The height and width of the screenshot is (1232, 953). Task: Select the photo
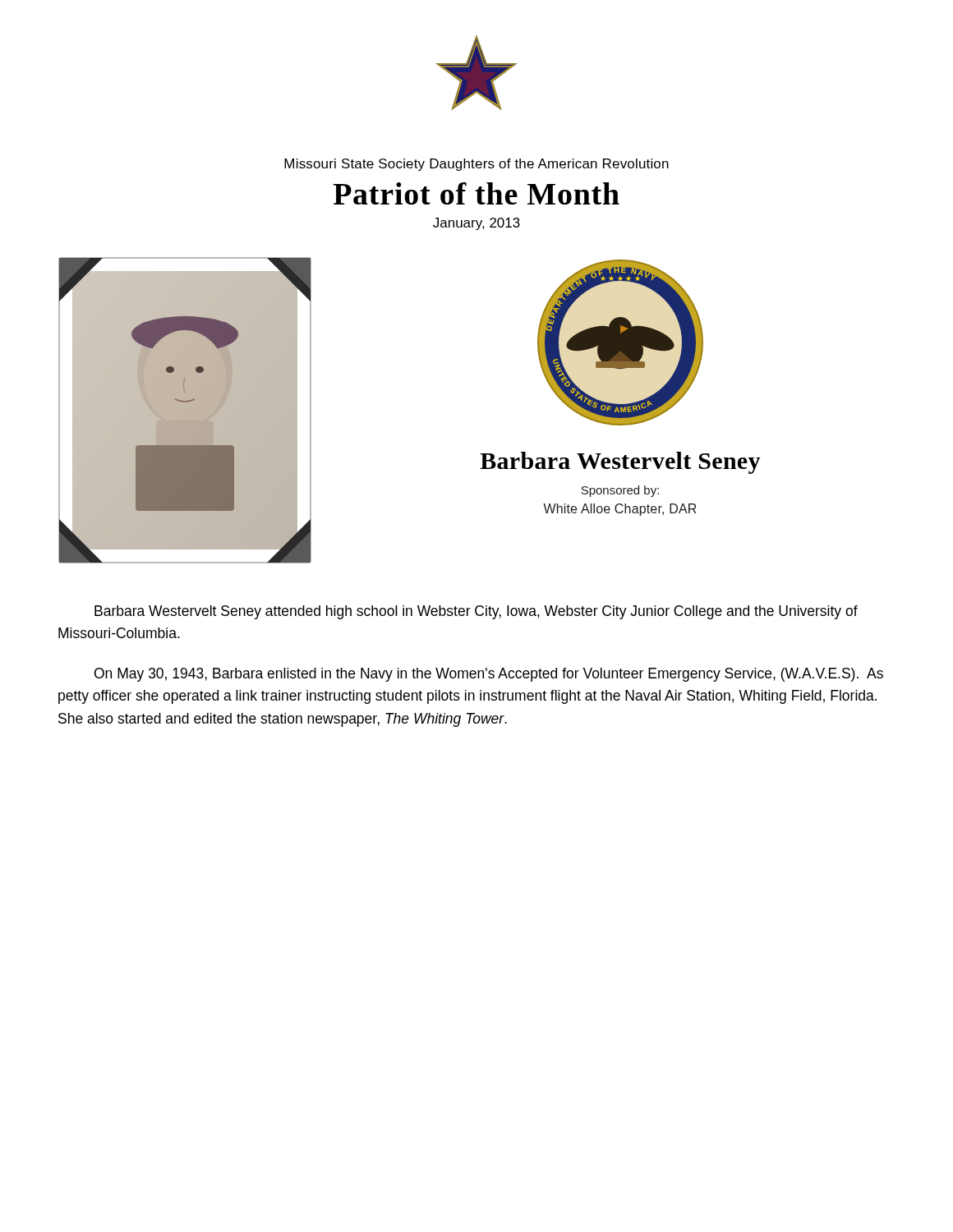click(x=185, y=412)
